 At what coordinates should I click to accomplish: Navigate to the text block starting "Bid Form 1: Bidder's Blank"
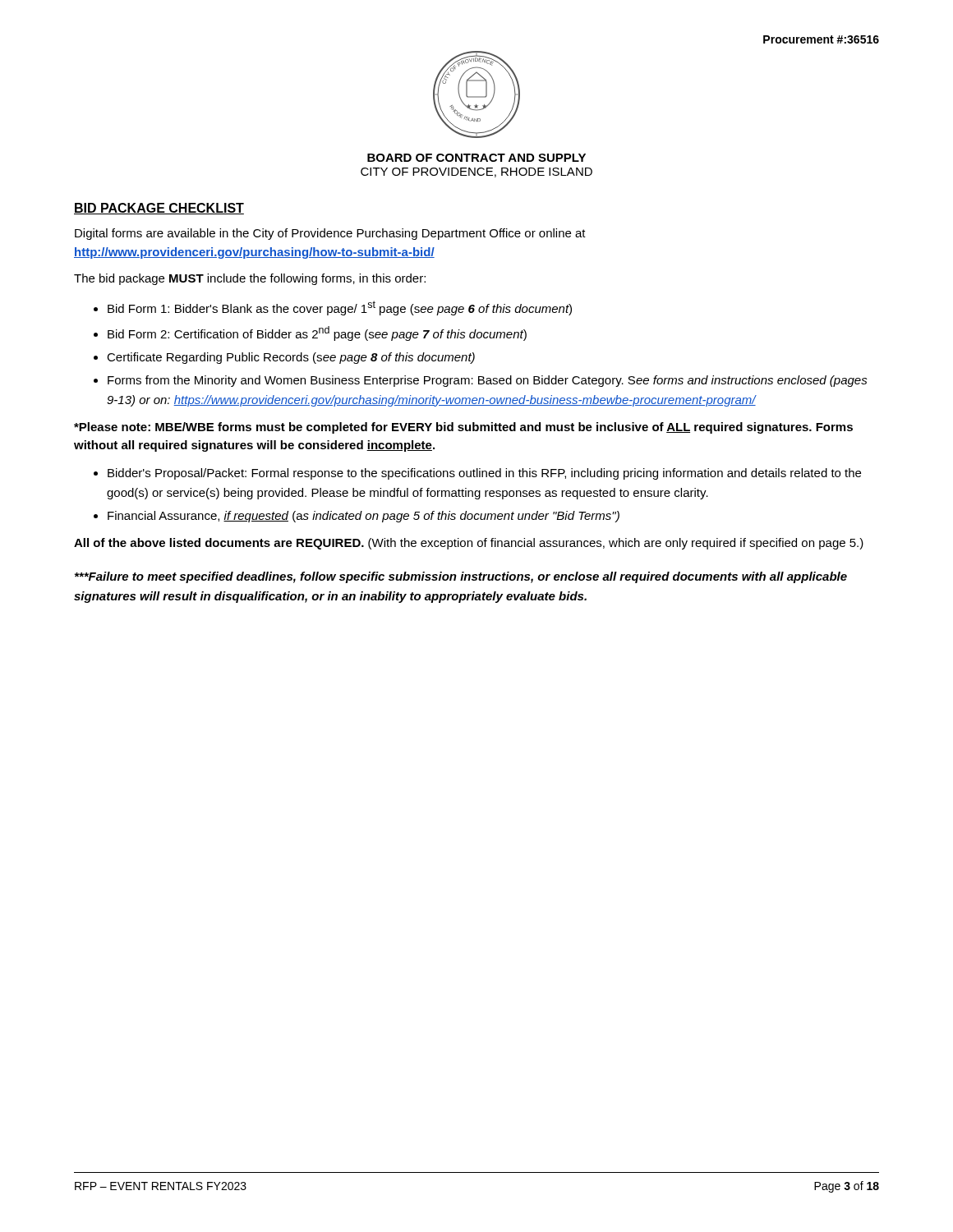[340, 307]
